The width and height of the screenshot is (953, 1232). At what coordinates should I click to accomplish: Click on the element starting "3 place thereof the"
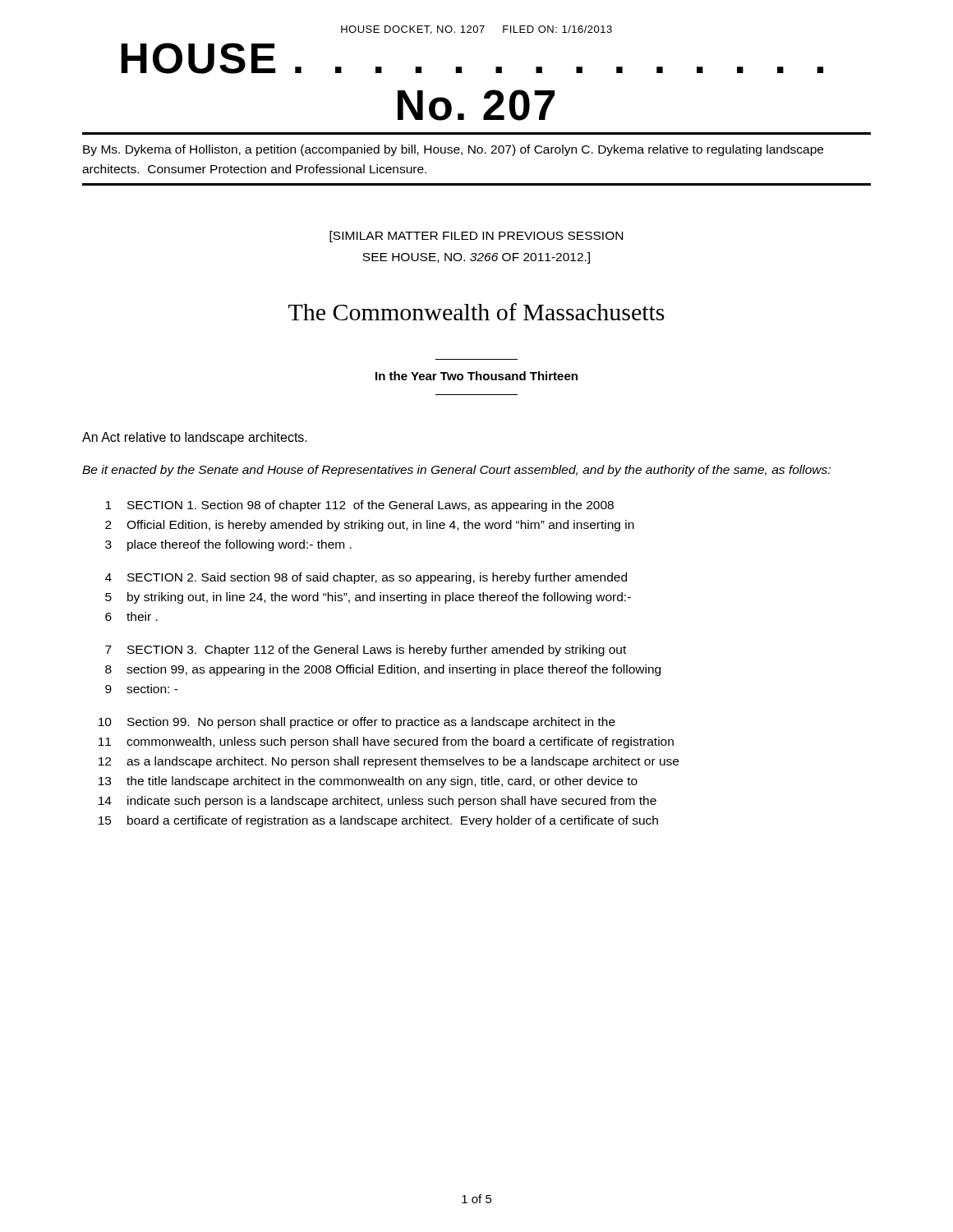(x=228, y=545)
